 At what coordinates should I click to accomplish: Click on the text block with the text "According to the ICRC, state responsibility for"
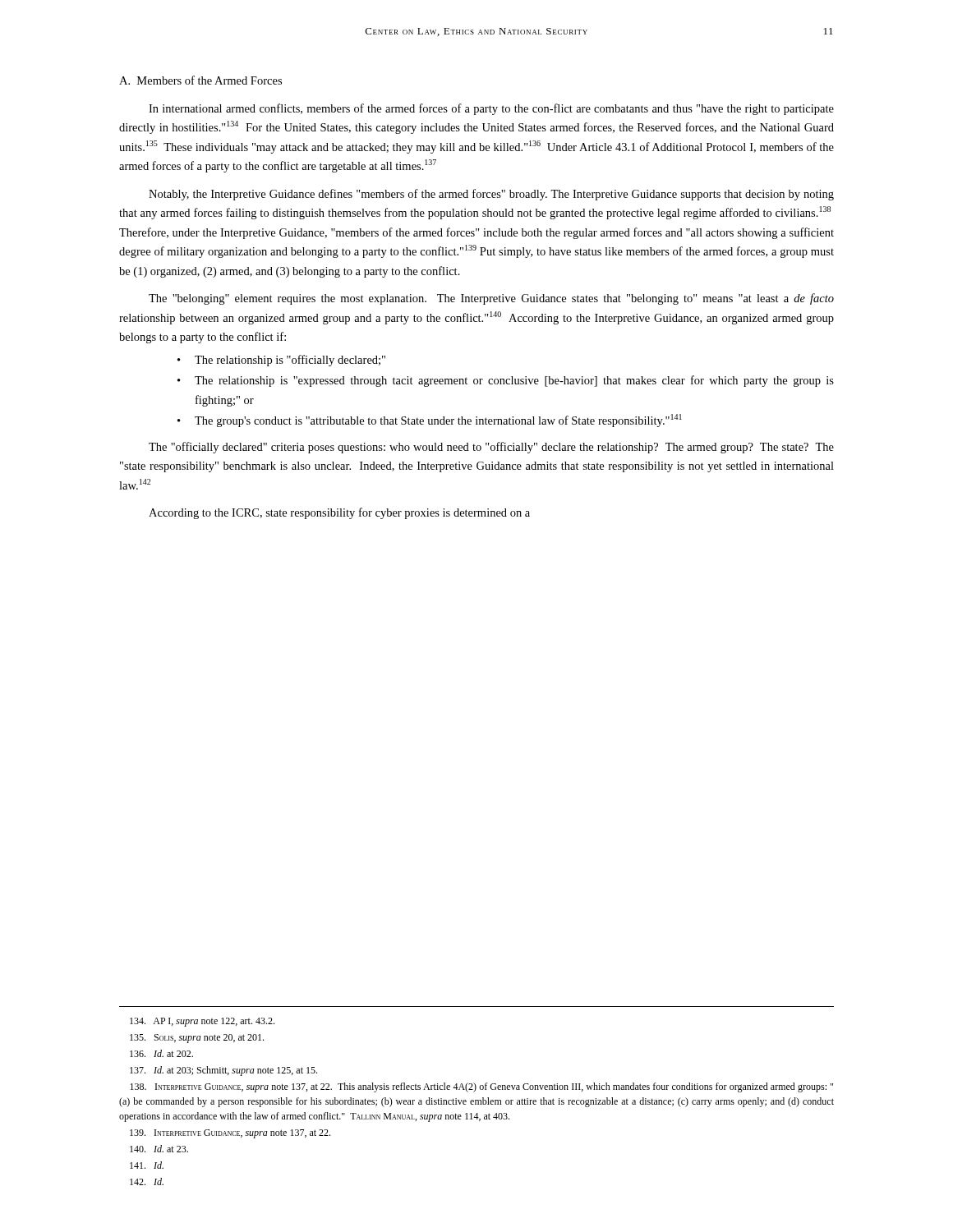[x=339, y=513]
